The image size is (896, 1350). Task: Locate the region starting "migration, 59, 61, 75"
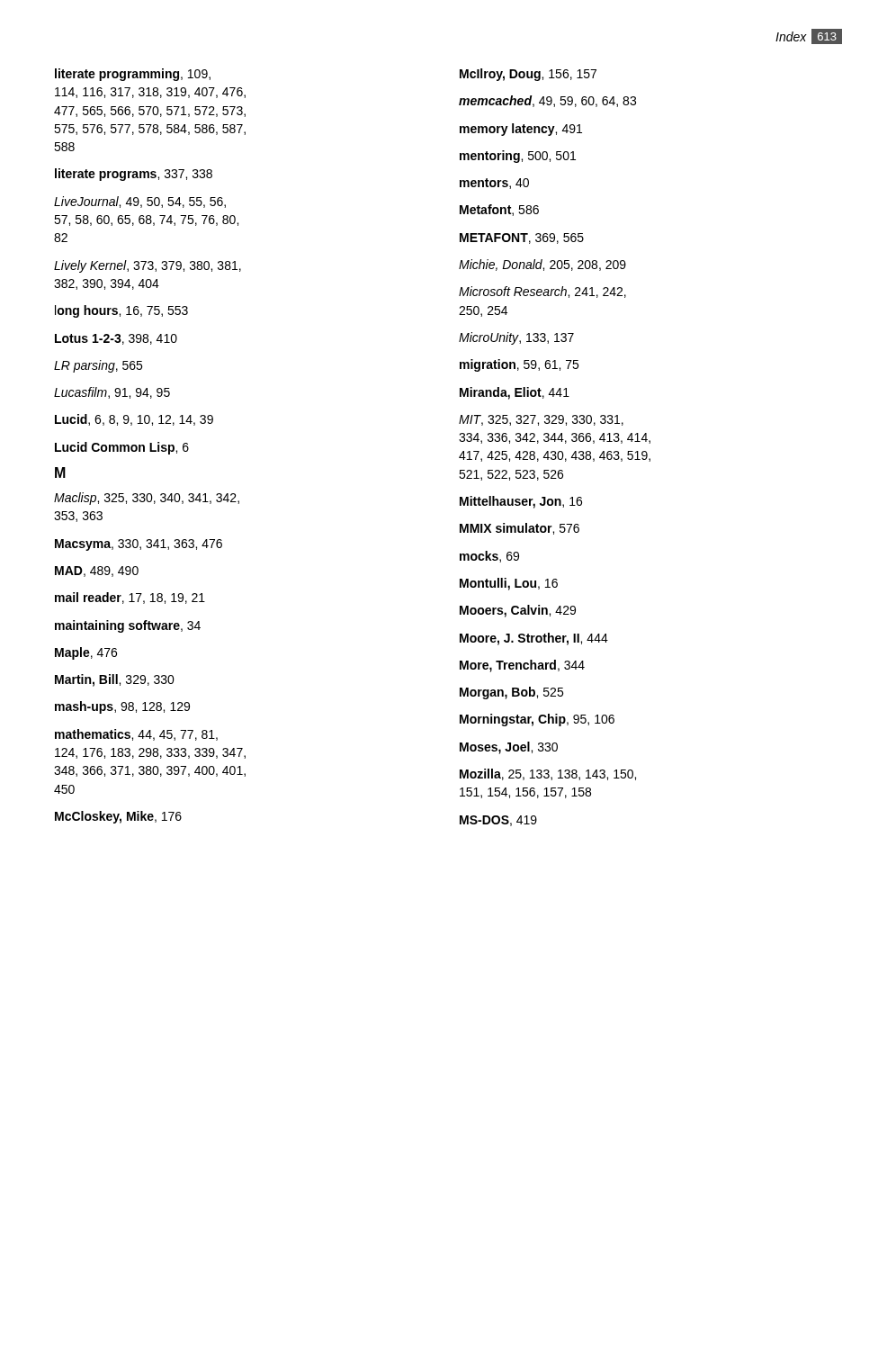pos(519,365)
